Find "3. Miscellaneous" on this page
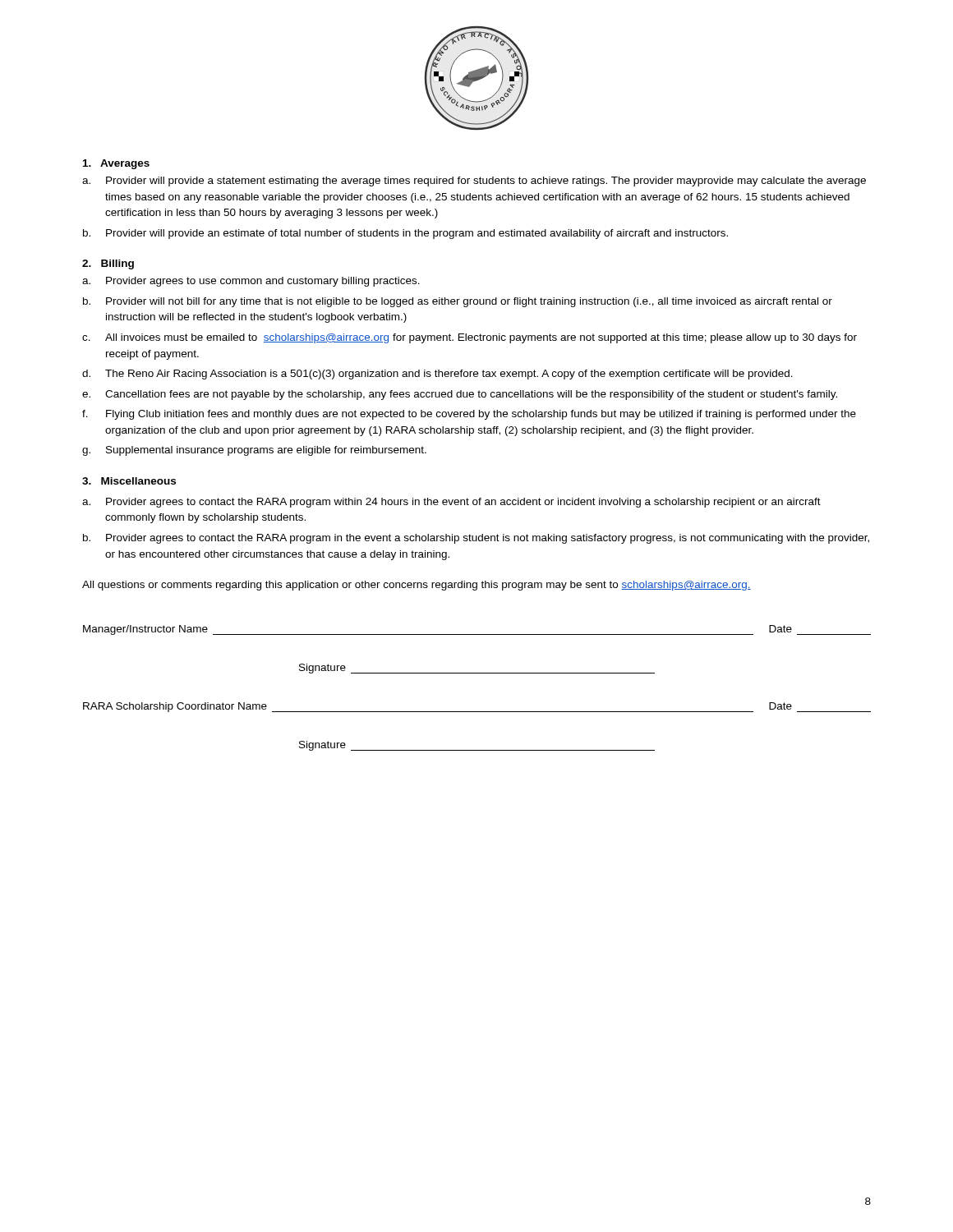This screenshot has width=953, height=1232. (x=129, y=481)
